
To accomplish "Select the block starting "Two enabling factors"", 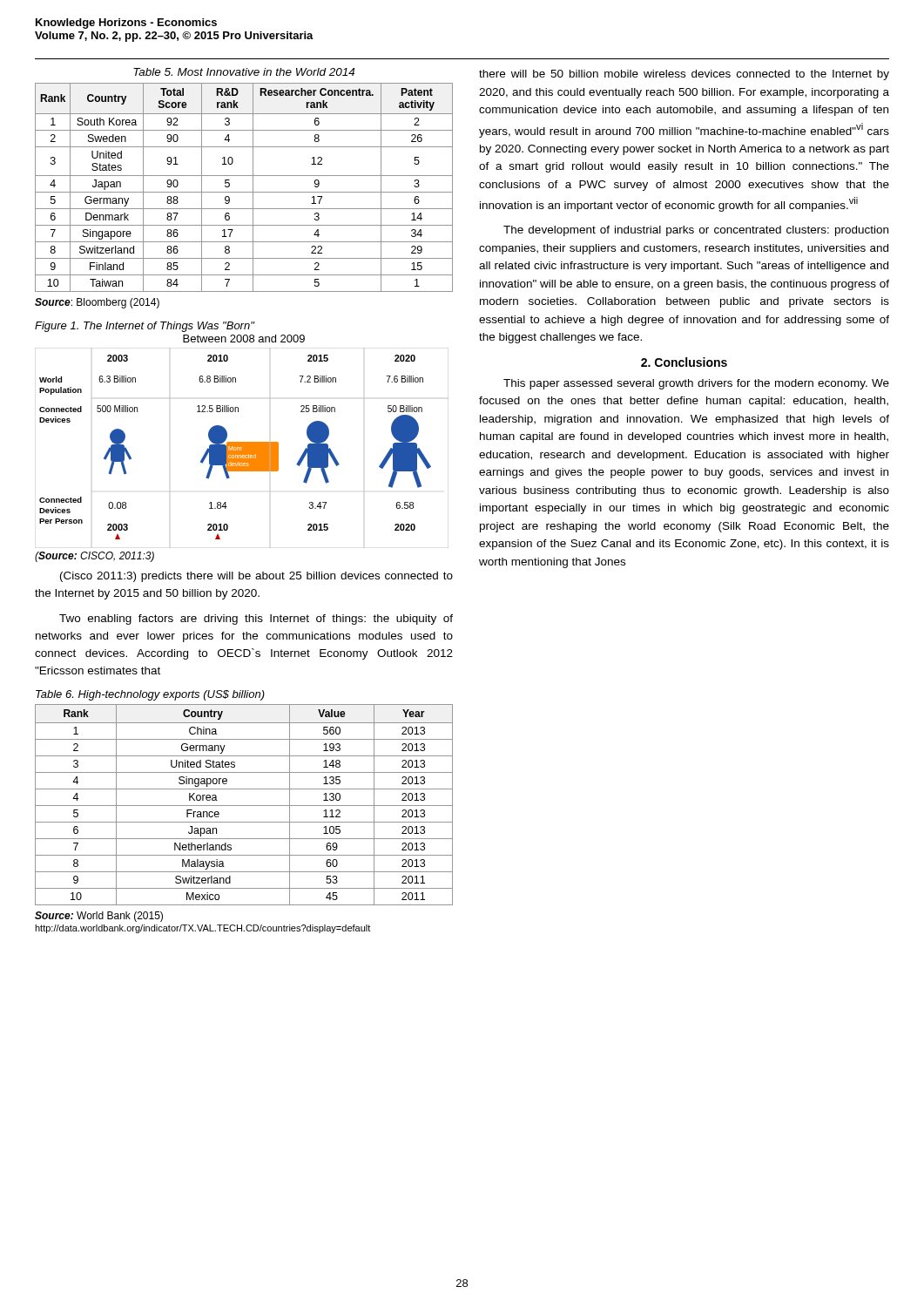I will point(244,644).
